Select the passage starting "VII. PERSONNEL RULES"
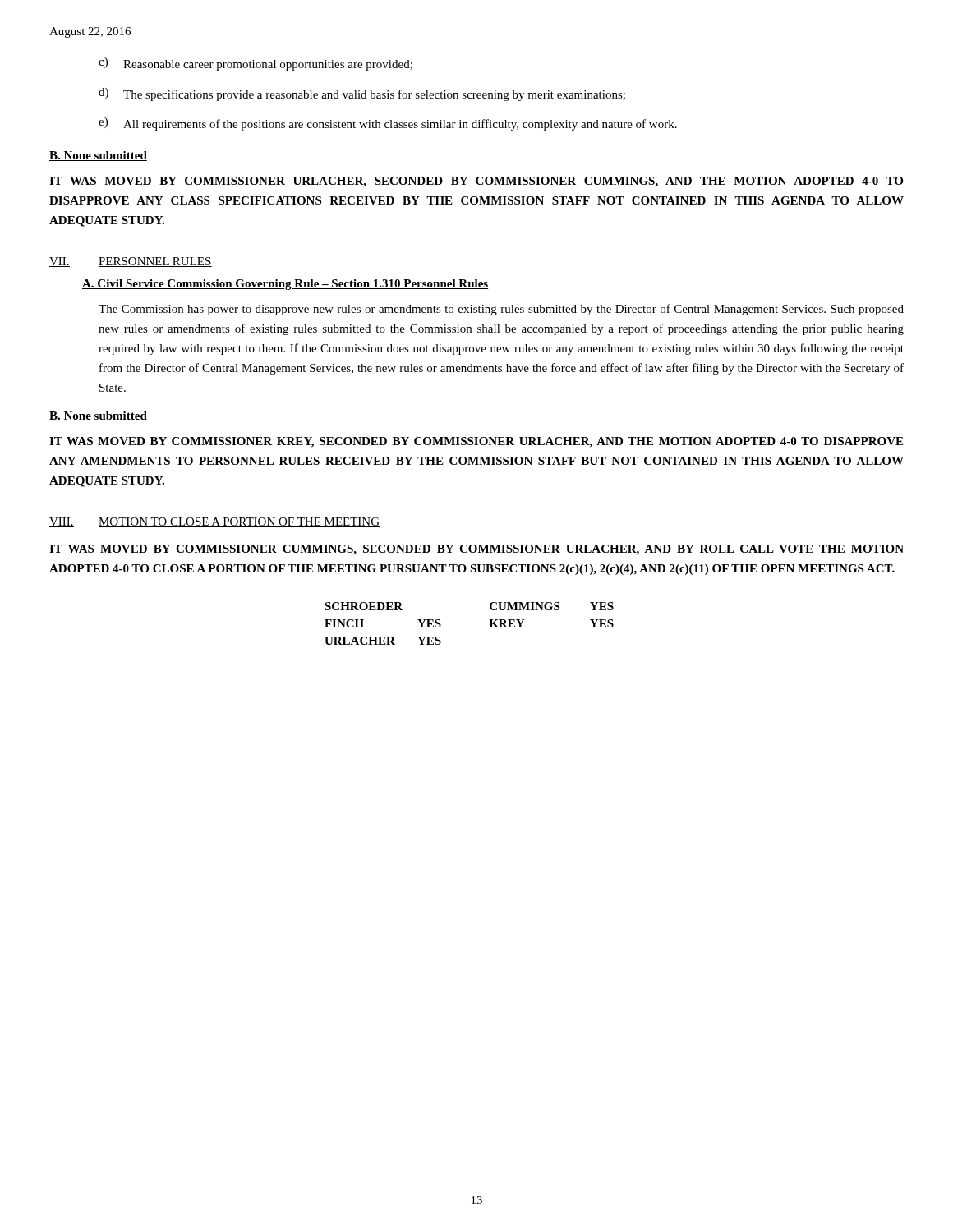Screen dimensions: 1232x953 (130, 261)
